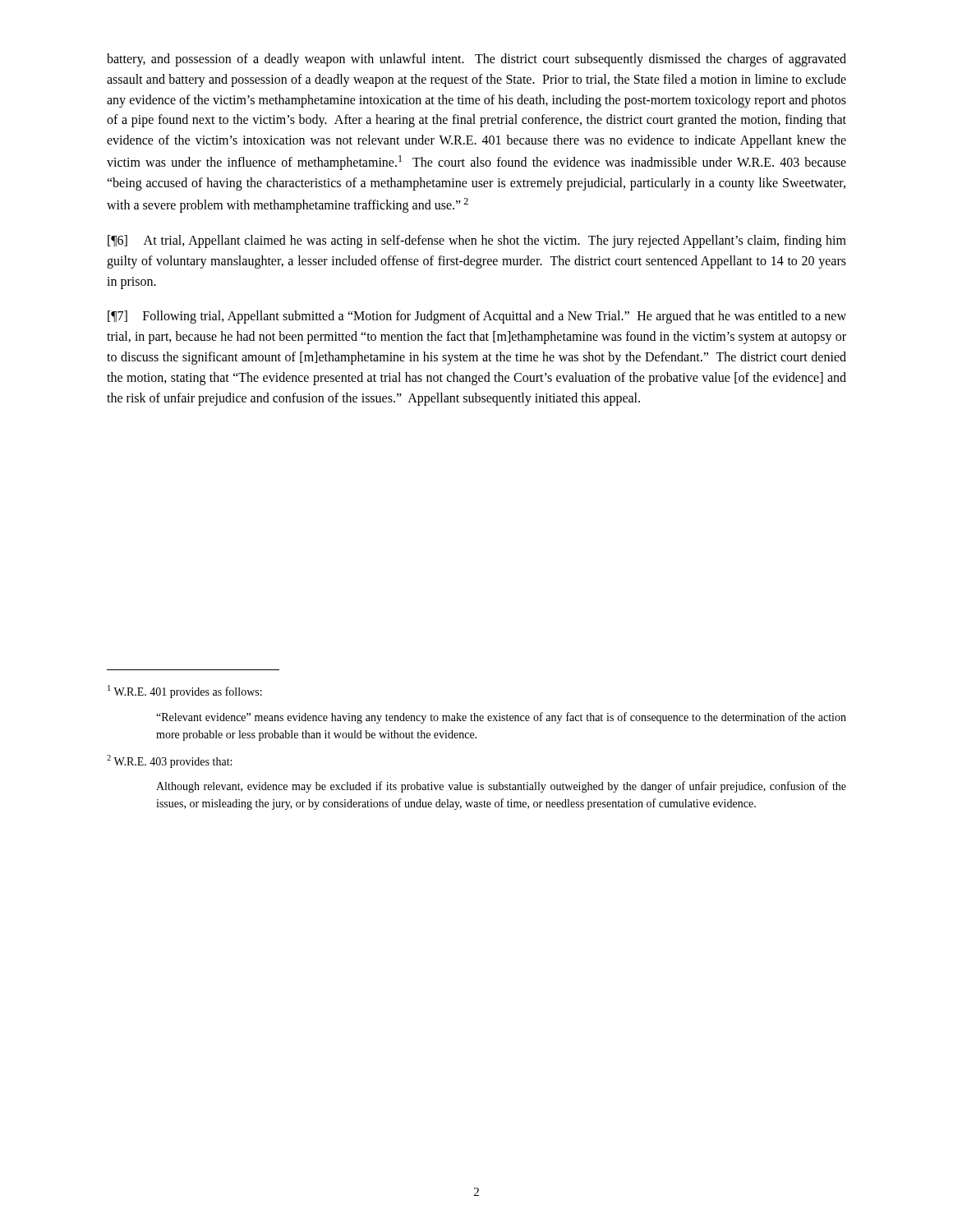Locate the text starting "[¶7] Following trial, Appellant submitted a “Motion for"
Image resolution: width=953 pixels, height=1232 pixels.
pyautogui.click(x=476, y=357)
